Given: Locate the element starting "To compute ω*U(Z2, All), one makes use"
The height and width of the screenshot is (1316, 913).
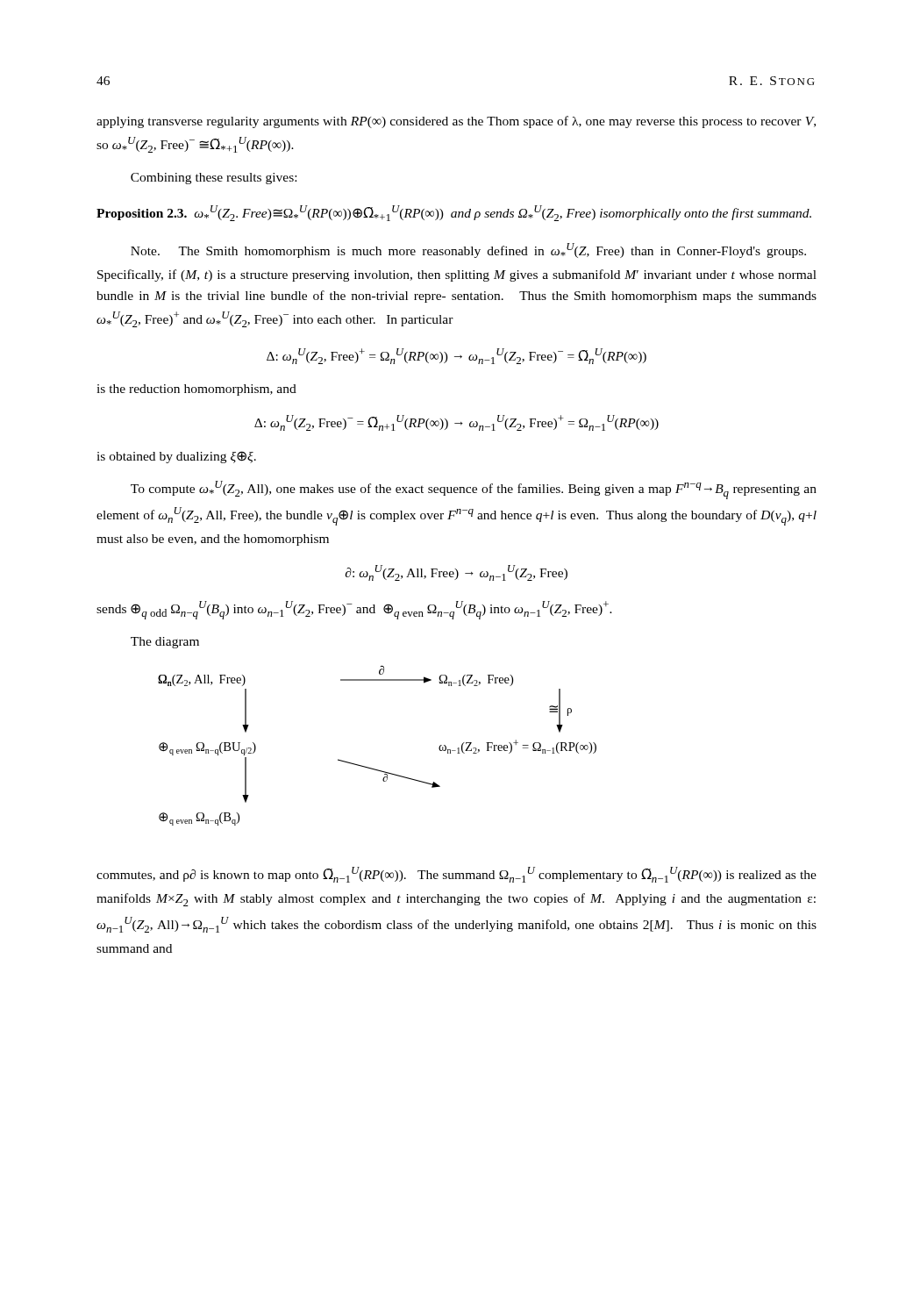Looking at the screenshot, I should click(456, 511).
